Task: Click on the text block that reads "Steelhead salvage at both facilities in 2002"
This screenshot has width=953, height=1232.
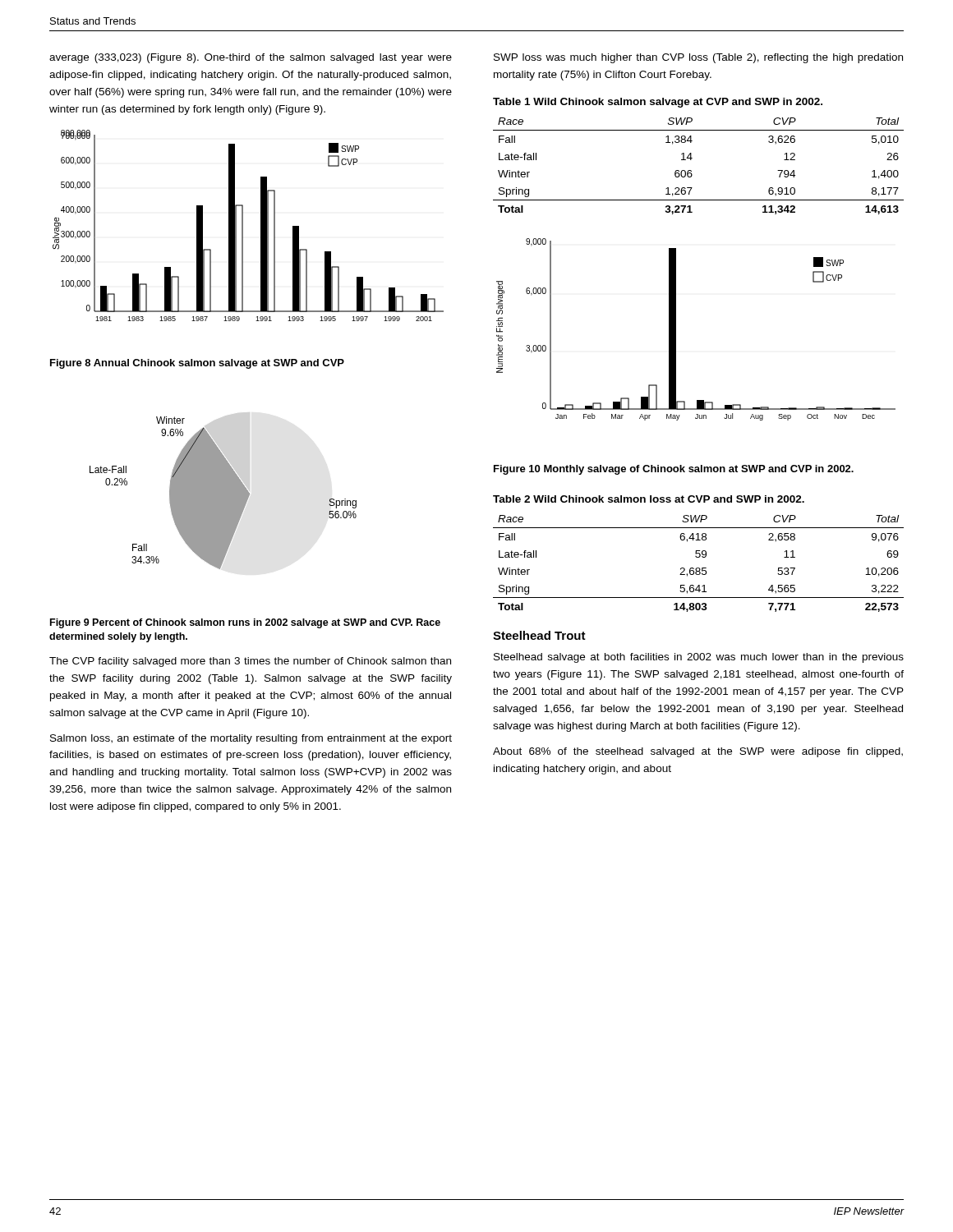Action: (698, 691)
